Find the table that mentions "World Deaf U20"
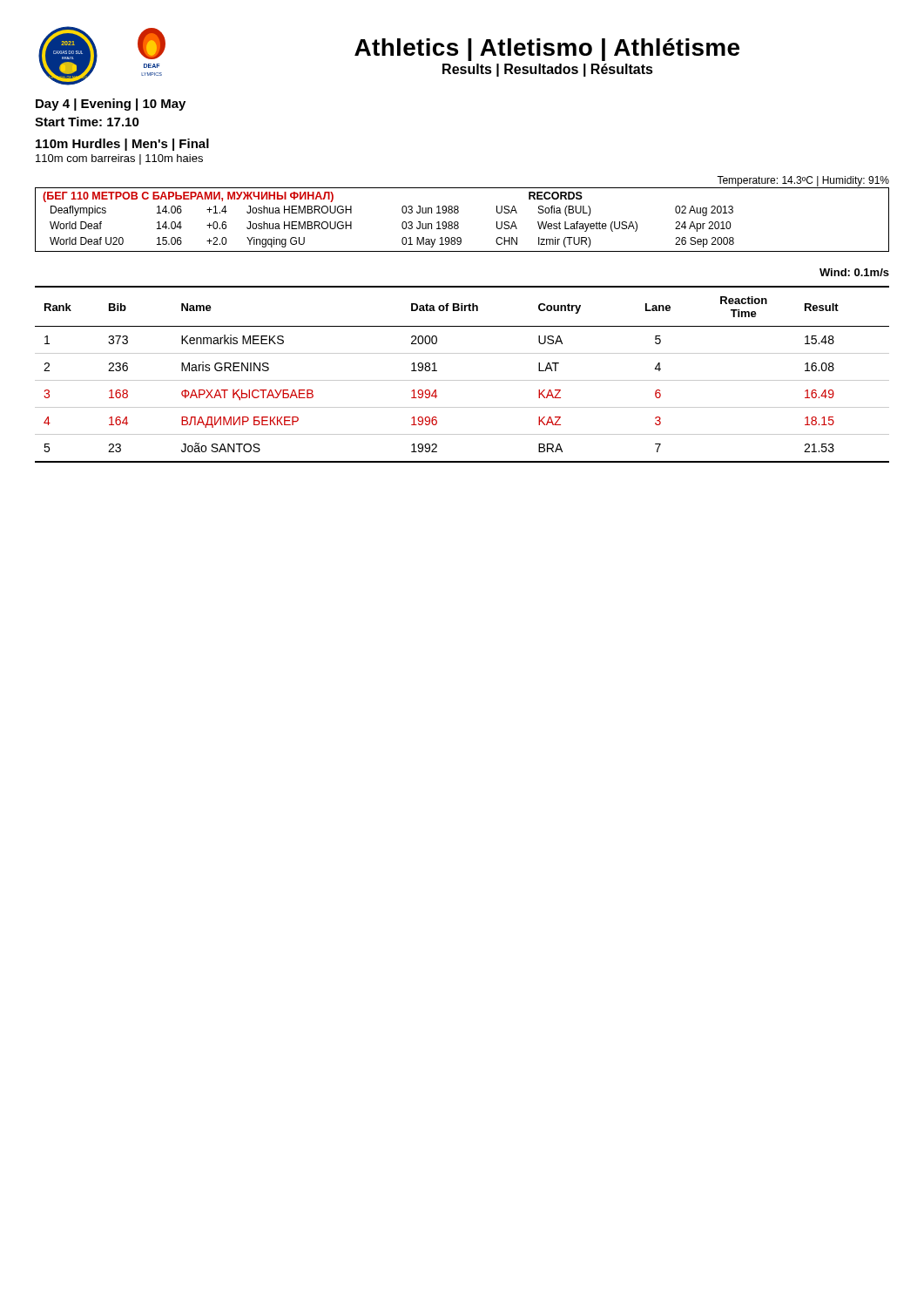 (x=462, y=220)
